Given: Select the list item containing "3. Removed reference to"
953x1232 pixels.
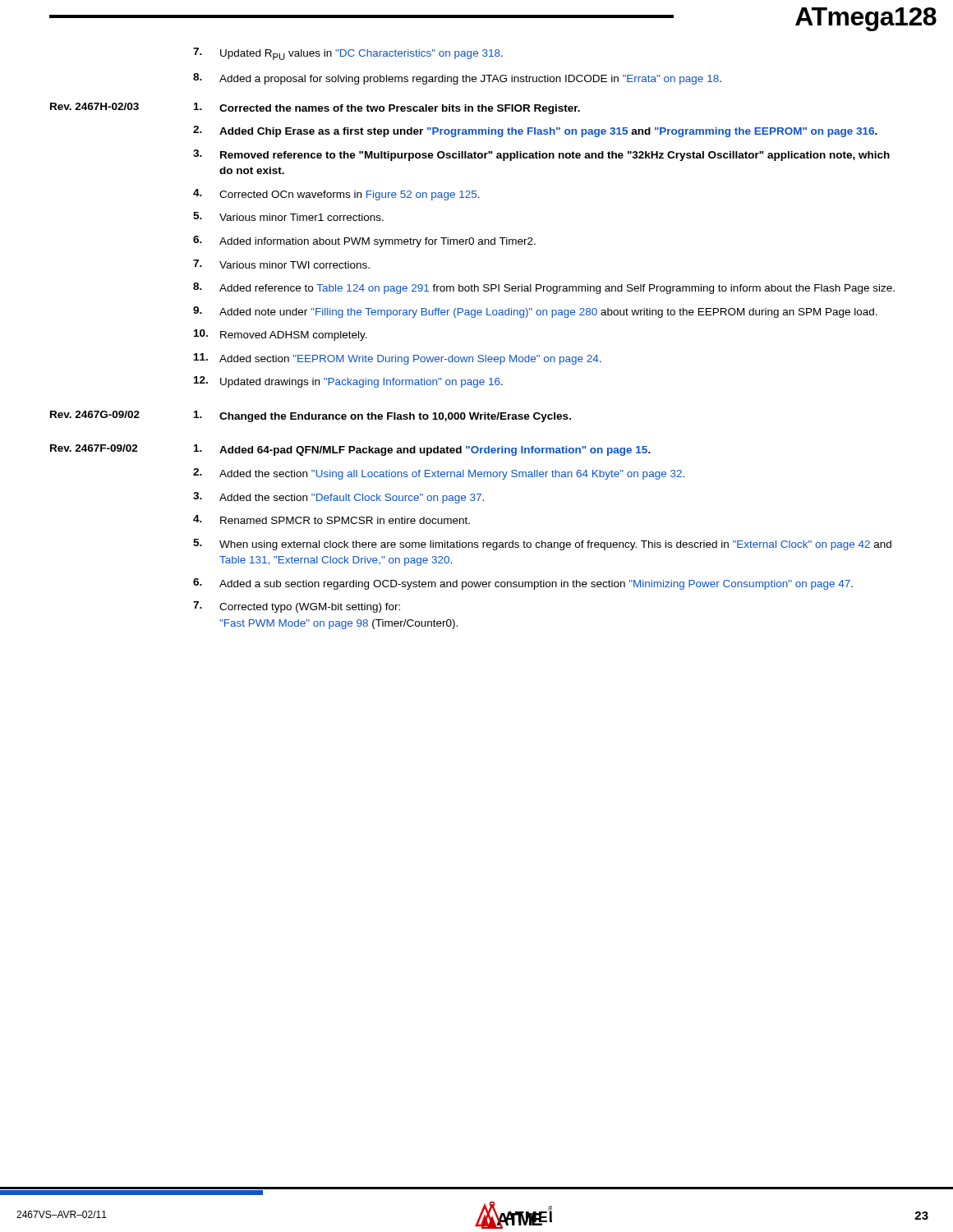Looking at the screenshot, I should pos(548,163).
